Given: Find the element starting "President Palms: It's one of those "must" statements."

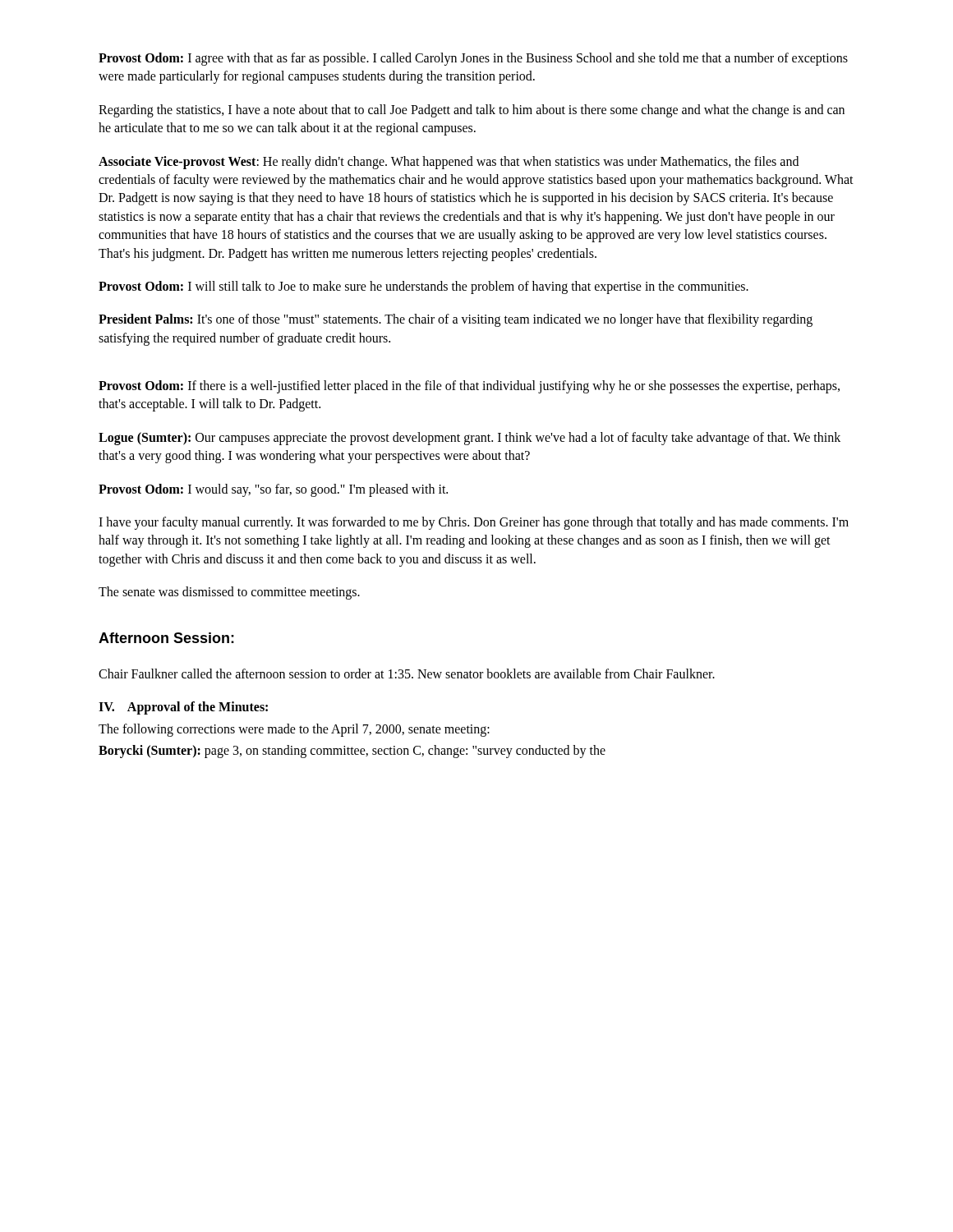Looking at the screenshot, I should pyautogui.click(x=456, y=329).
